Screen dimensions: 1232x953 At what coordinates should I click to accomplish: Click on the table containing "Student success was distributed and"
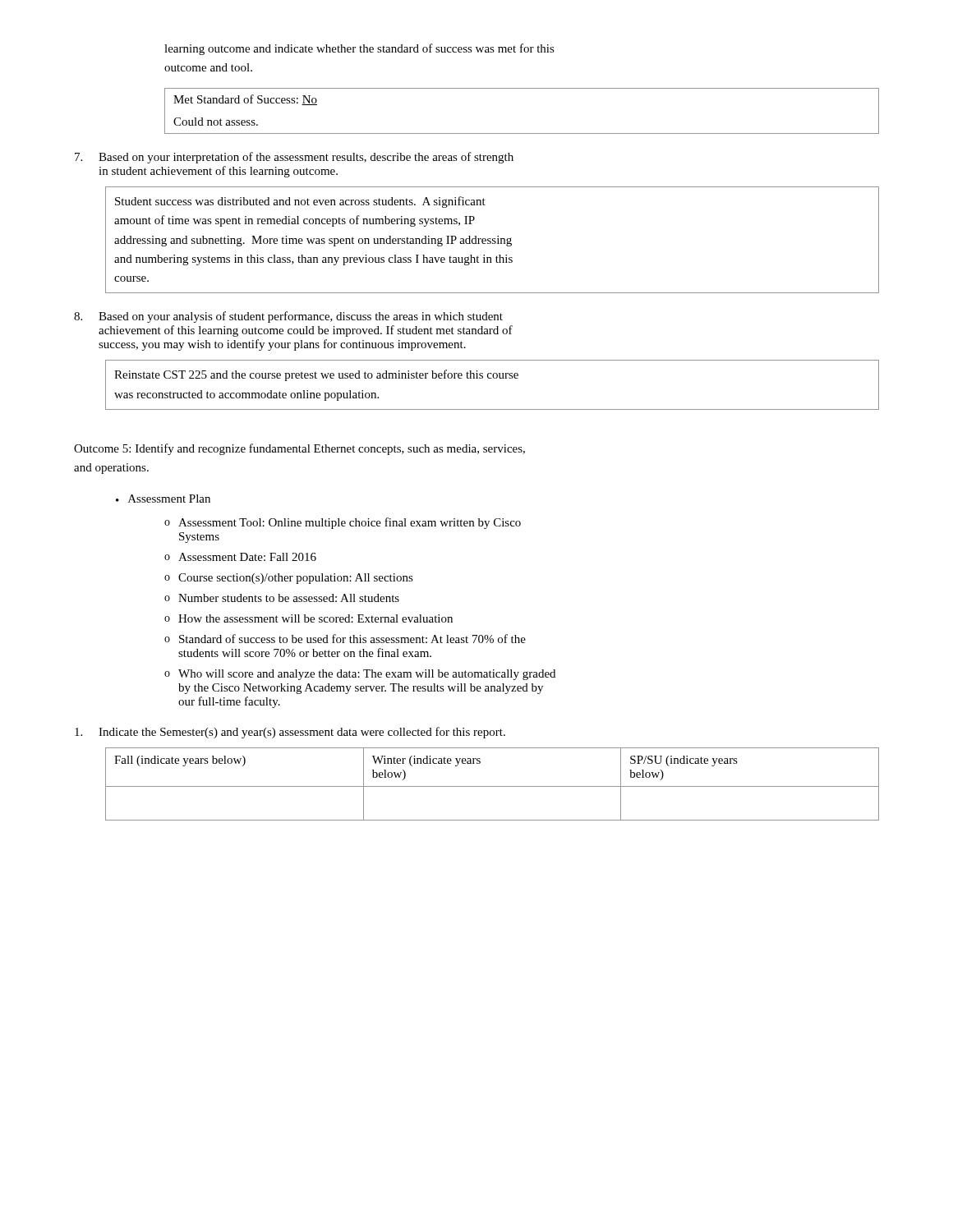point(492,240)
